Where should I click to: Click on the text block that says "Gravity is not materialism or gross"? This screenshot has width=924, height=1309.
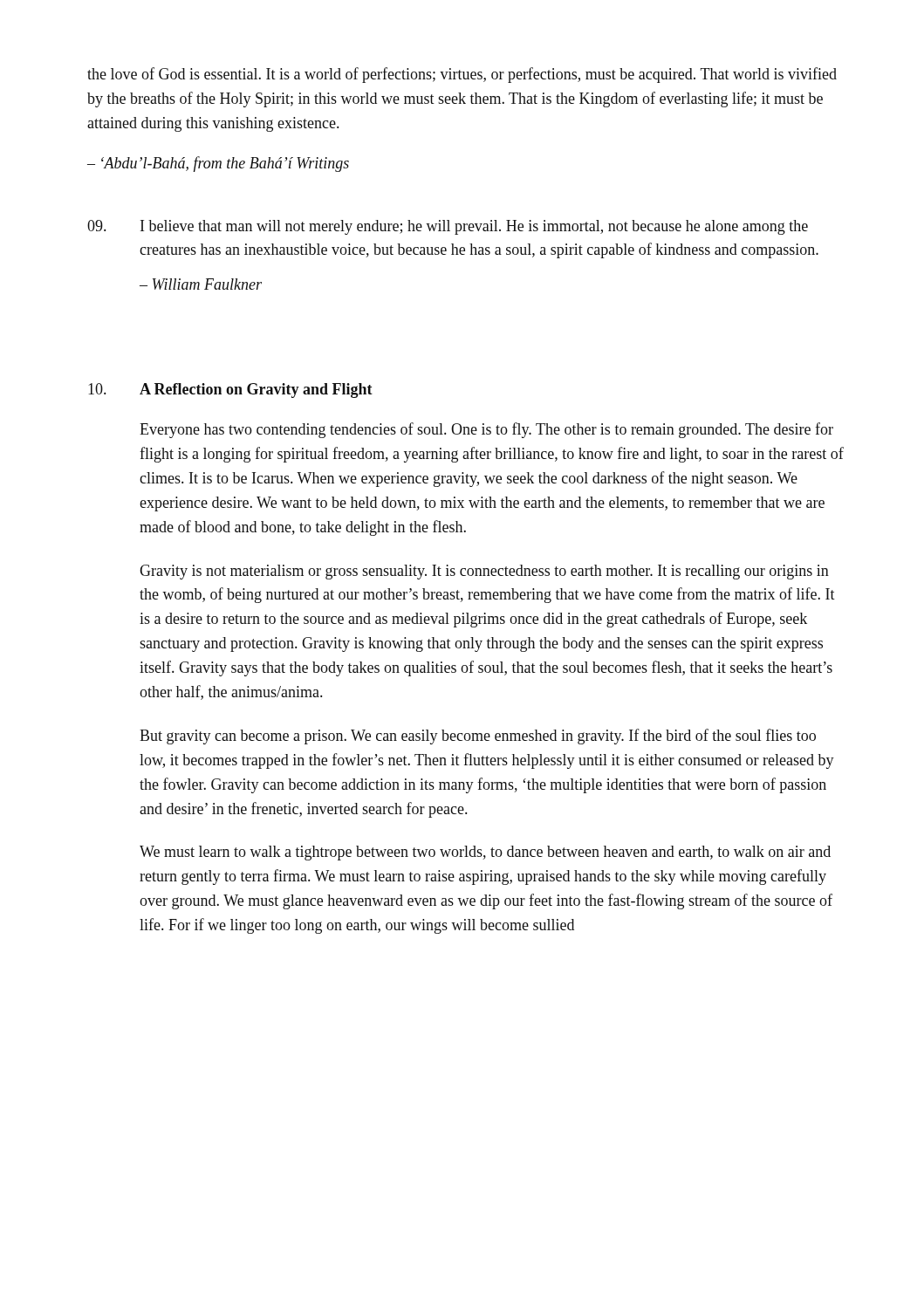pyautogui.click(x=487, y=631)
